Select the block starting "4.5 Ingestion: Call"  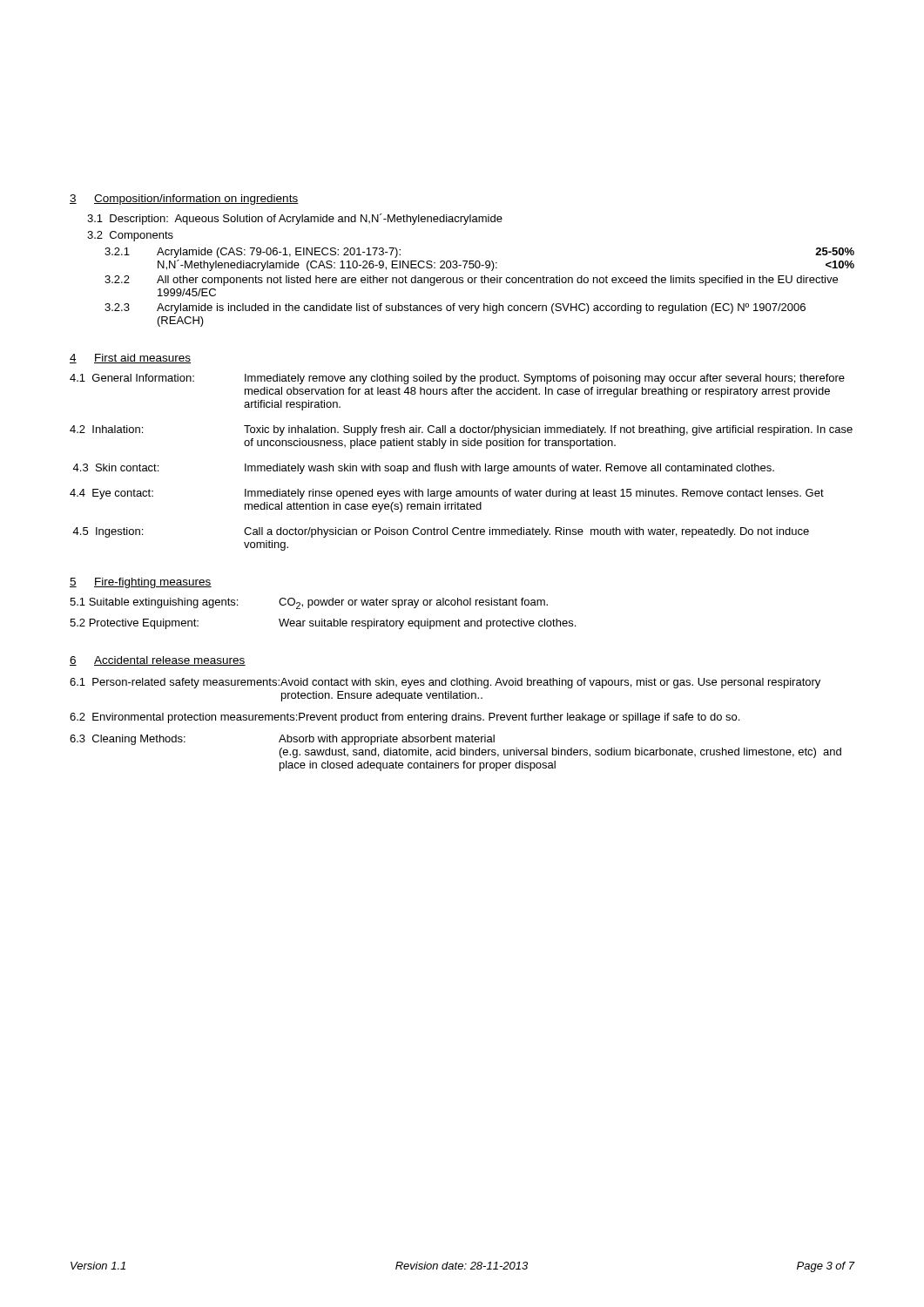coord(462,538)
